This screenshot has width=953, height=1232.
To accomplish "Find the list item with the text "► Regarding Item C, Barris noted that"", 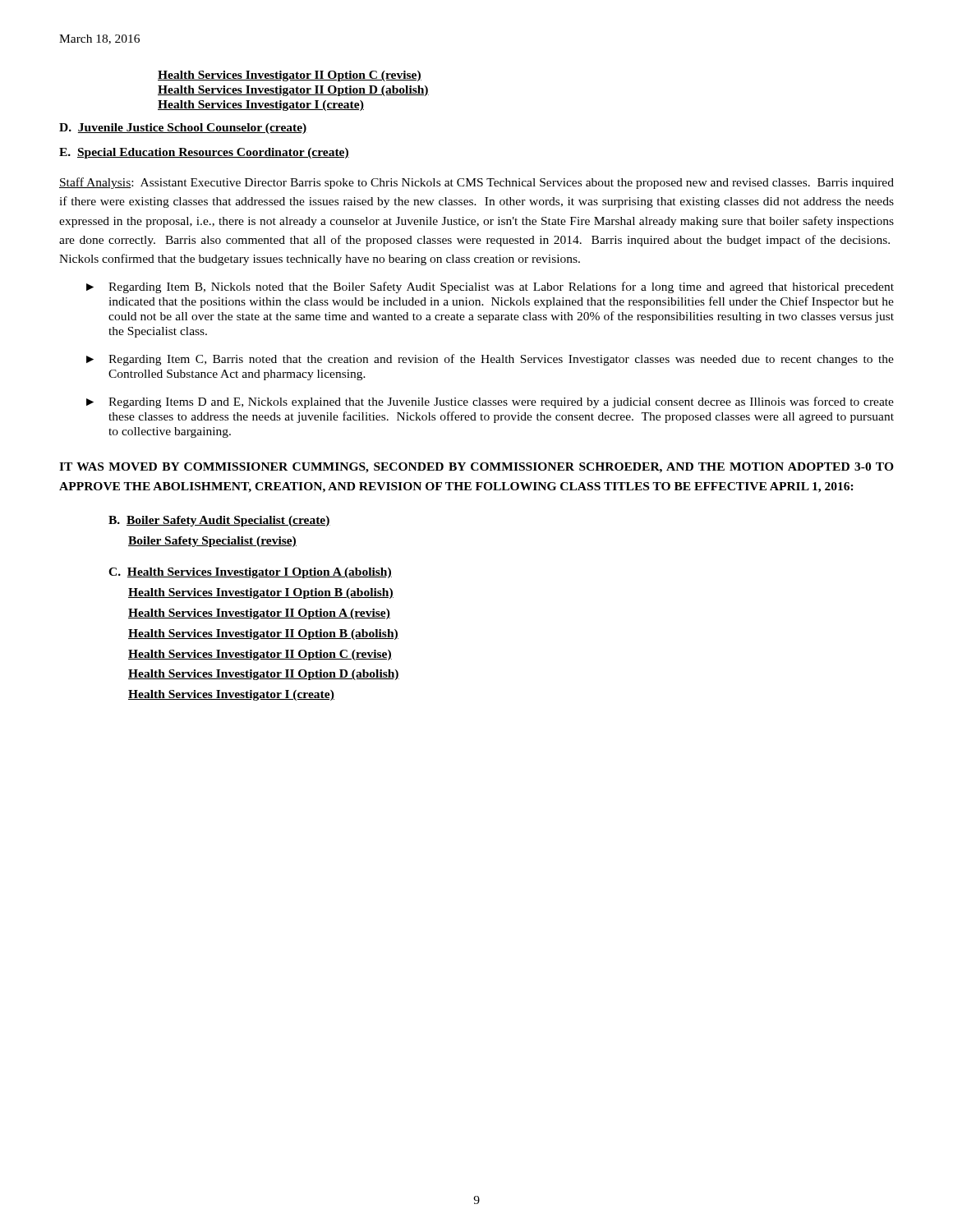I will (489, 367).
